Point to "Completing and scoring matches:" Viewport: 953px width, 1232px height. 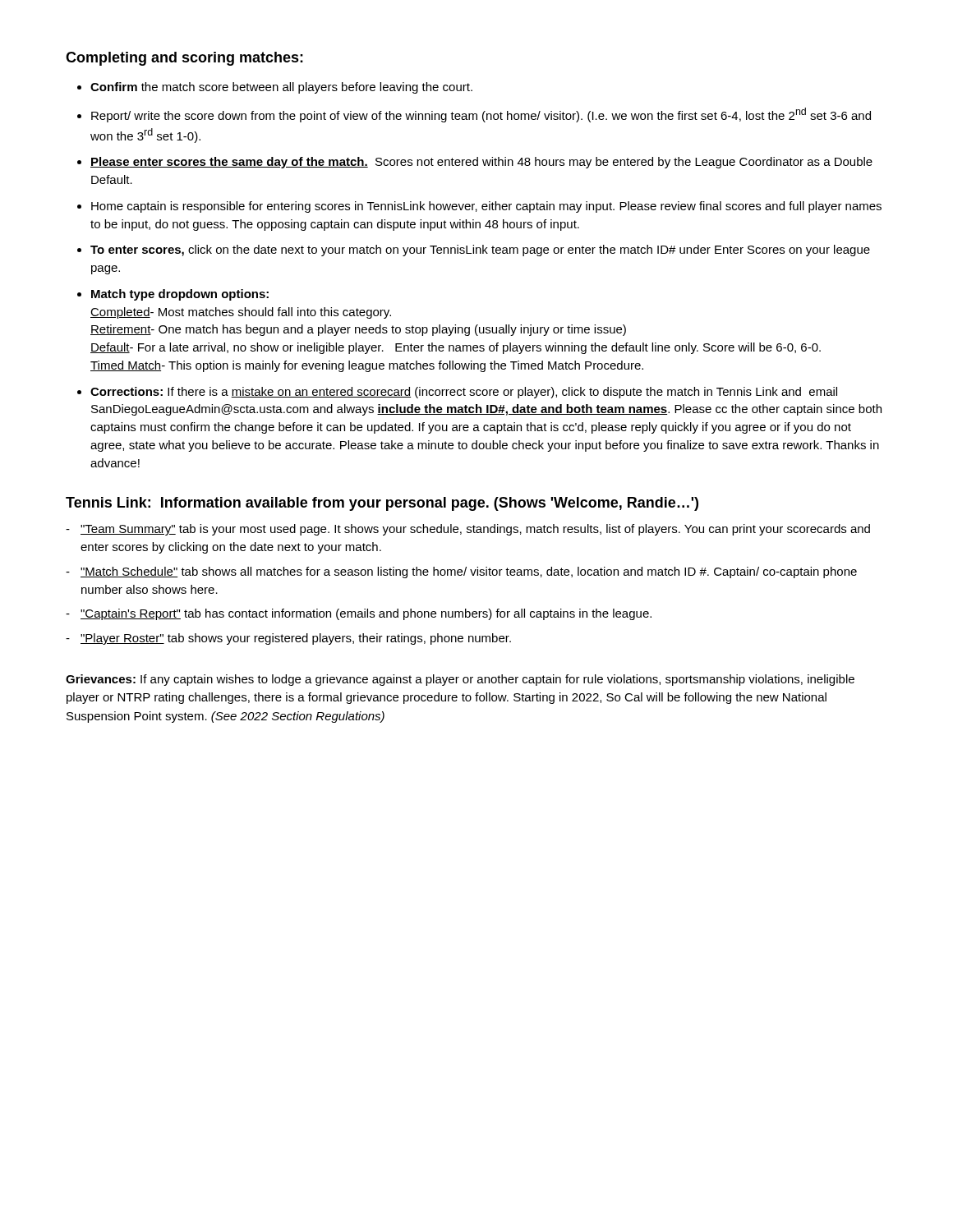click(185, 57)
